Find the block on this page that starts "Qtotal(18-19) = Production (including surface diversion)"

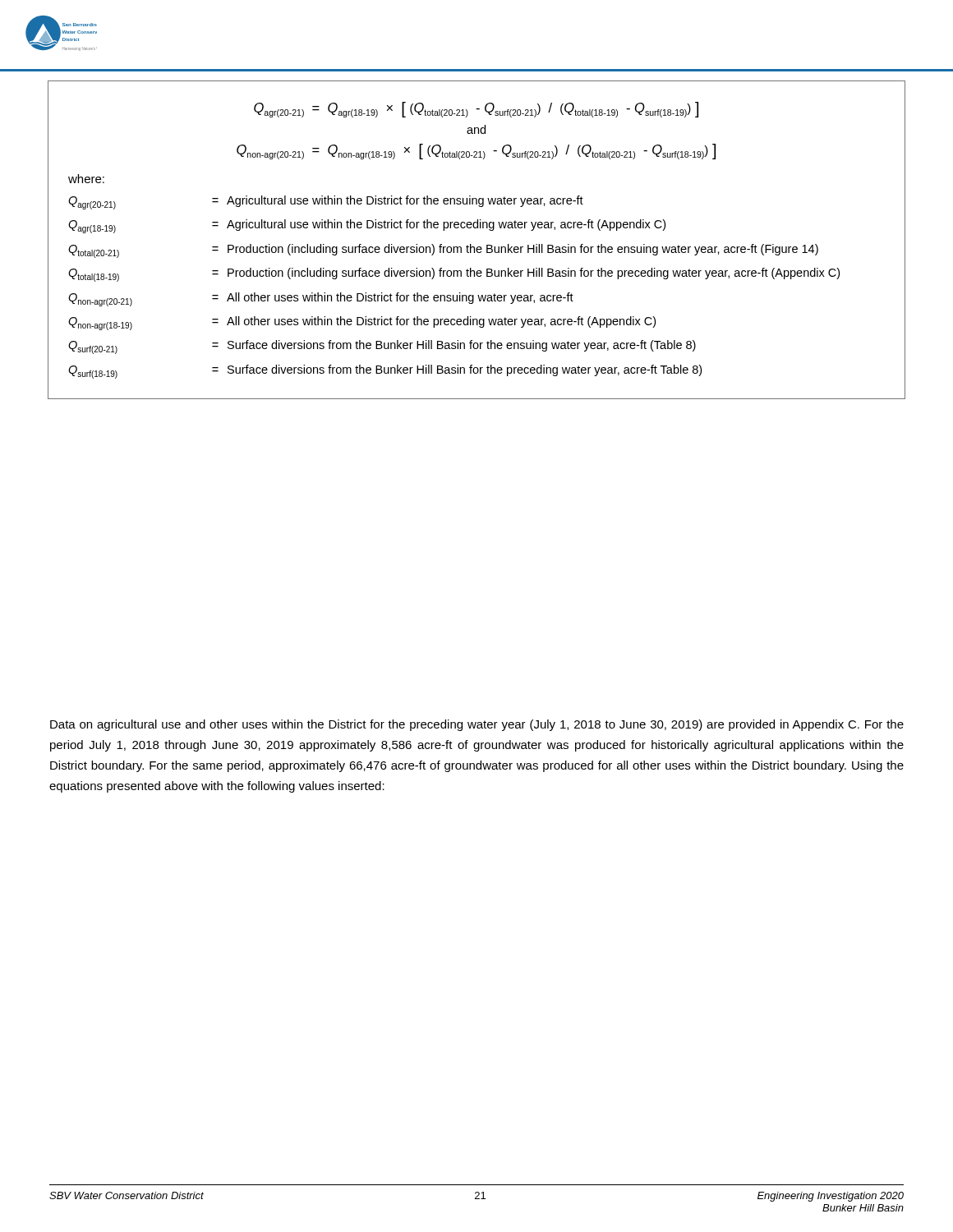click(454, 274)
